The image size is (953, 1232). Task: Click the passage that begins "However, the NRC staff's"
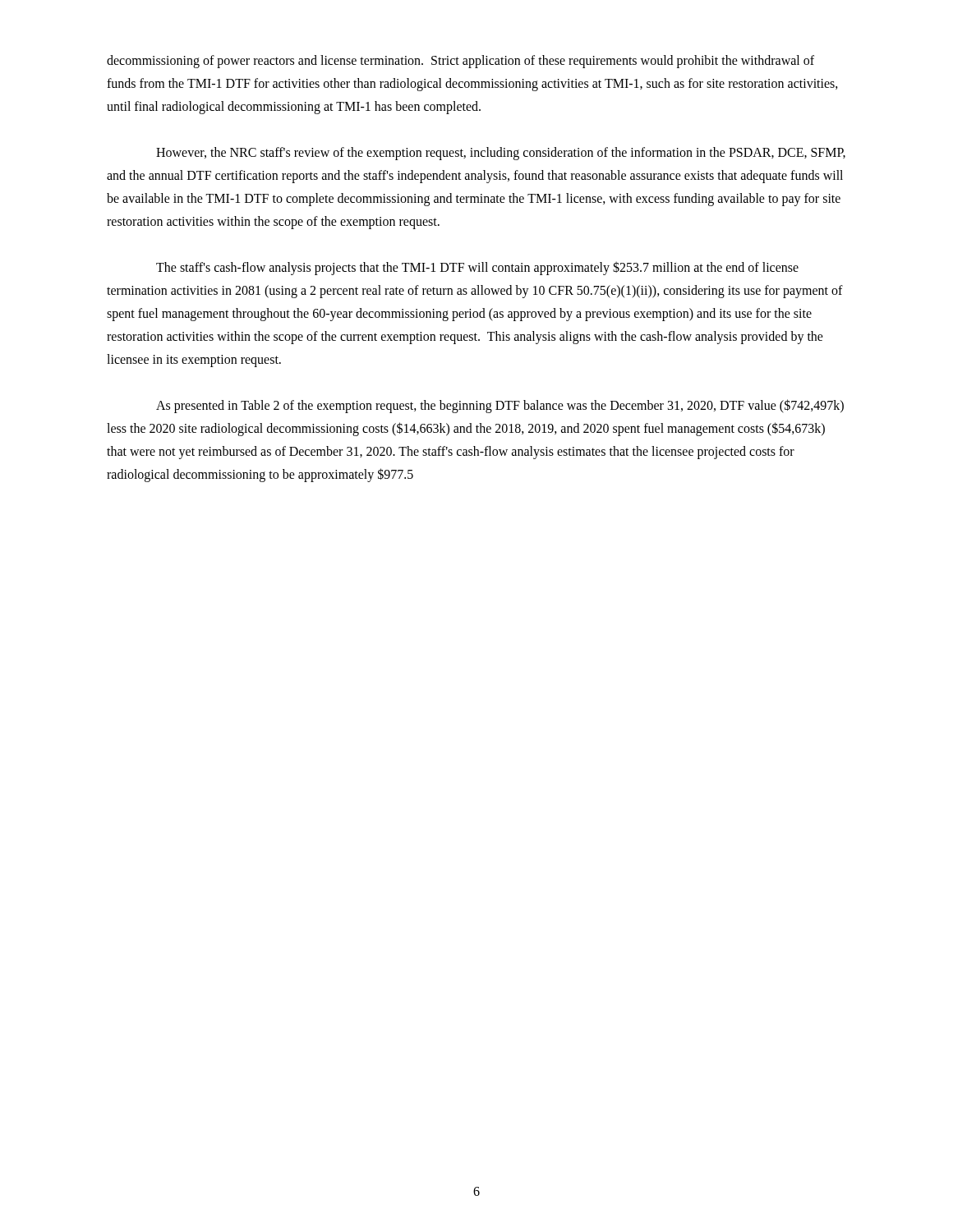click(476, 187)
